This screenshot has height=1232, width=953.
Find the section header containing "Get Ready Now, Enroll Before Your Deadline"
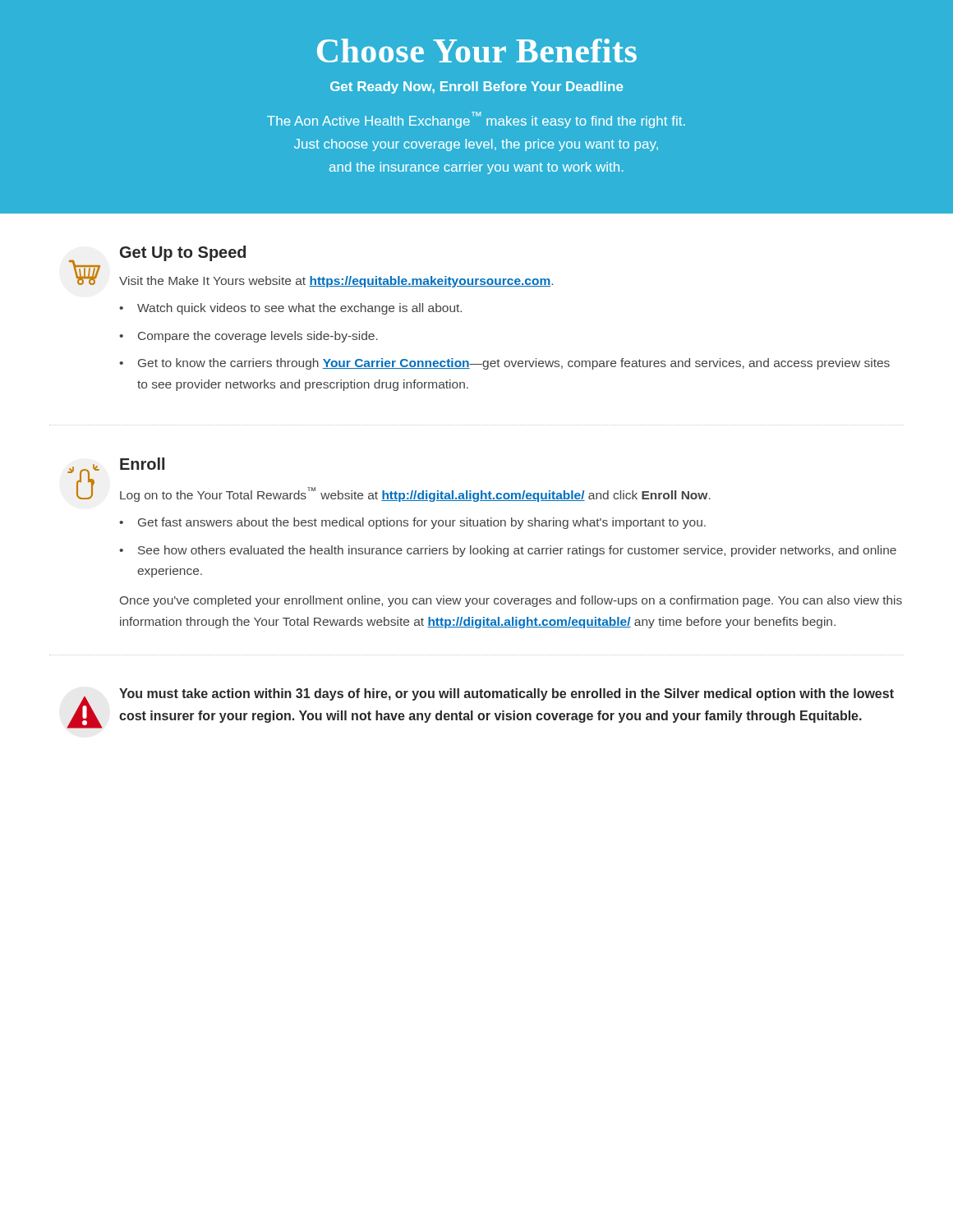476,87
